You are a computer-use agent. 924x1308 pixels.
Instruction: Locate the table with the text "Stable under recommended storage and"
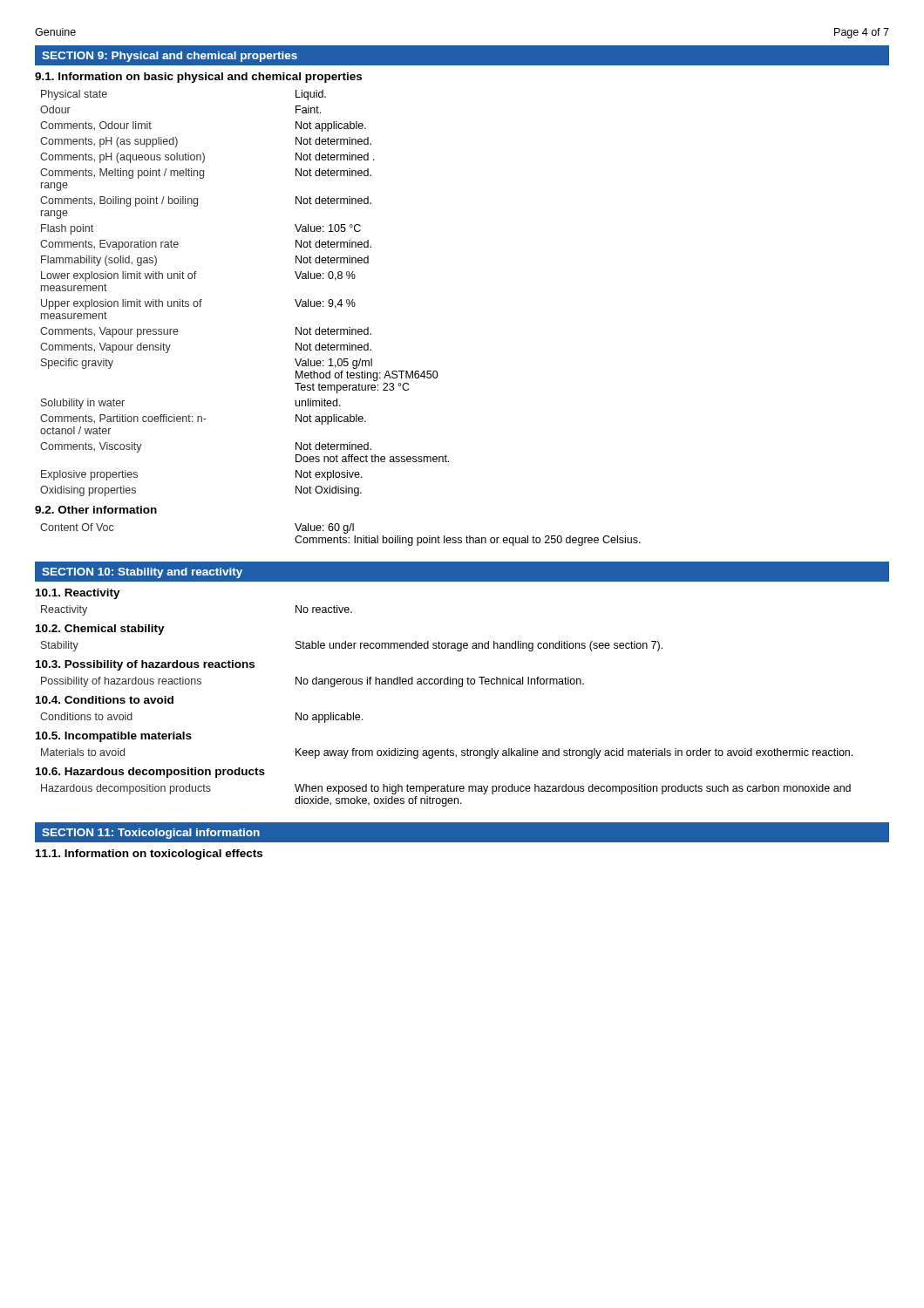(462, 645)
